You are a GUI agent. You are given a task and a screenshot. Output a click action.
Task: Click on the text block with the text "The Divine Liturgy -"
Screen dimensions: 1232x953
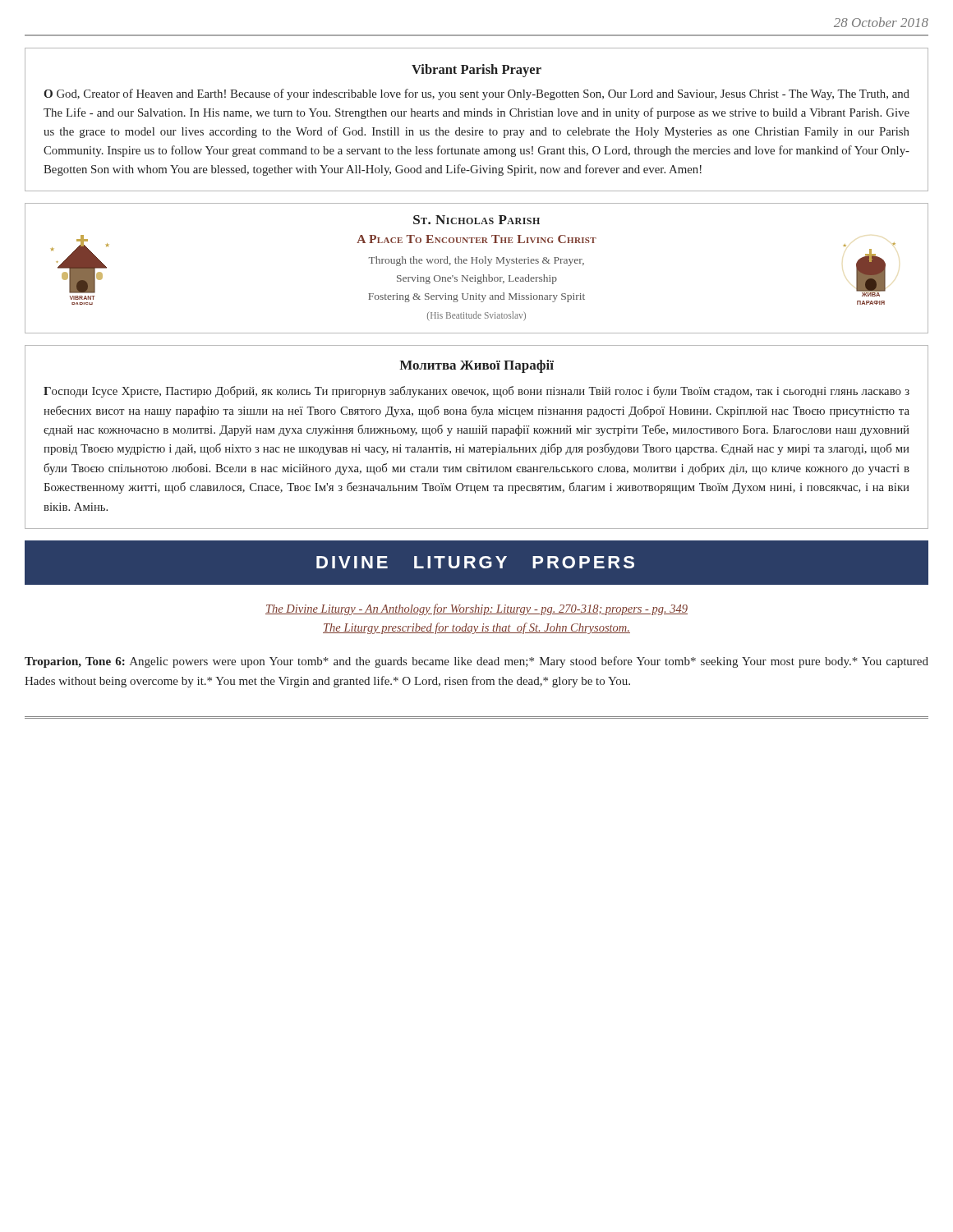coord(476,618)
